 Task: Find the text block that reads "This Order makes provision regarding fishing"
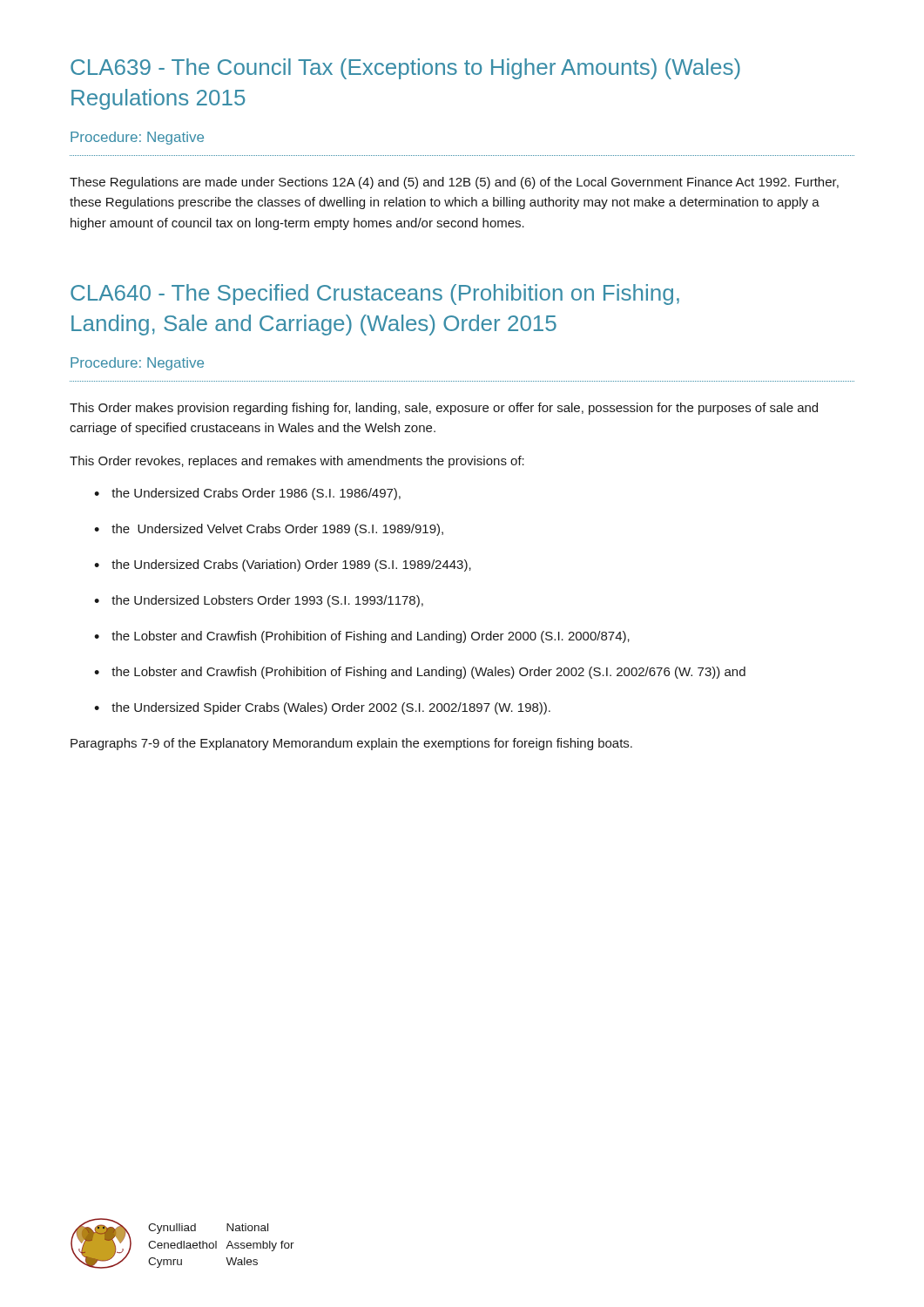[x=462, y=418]
